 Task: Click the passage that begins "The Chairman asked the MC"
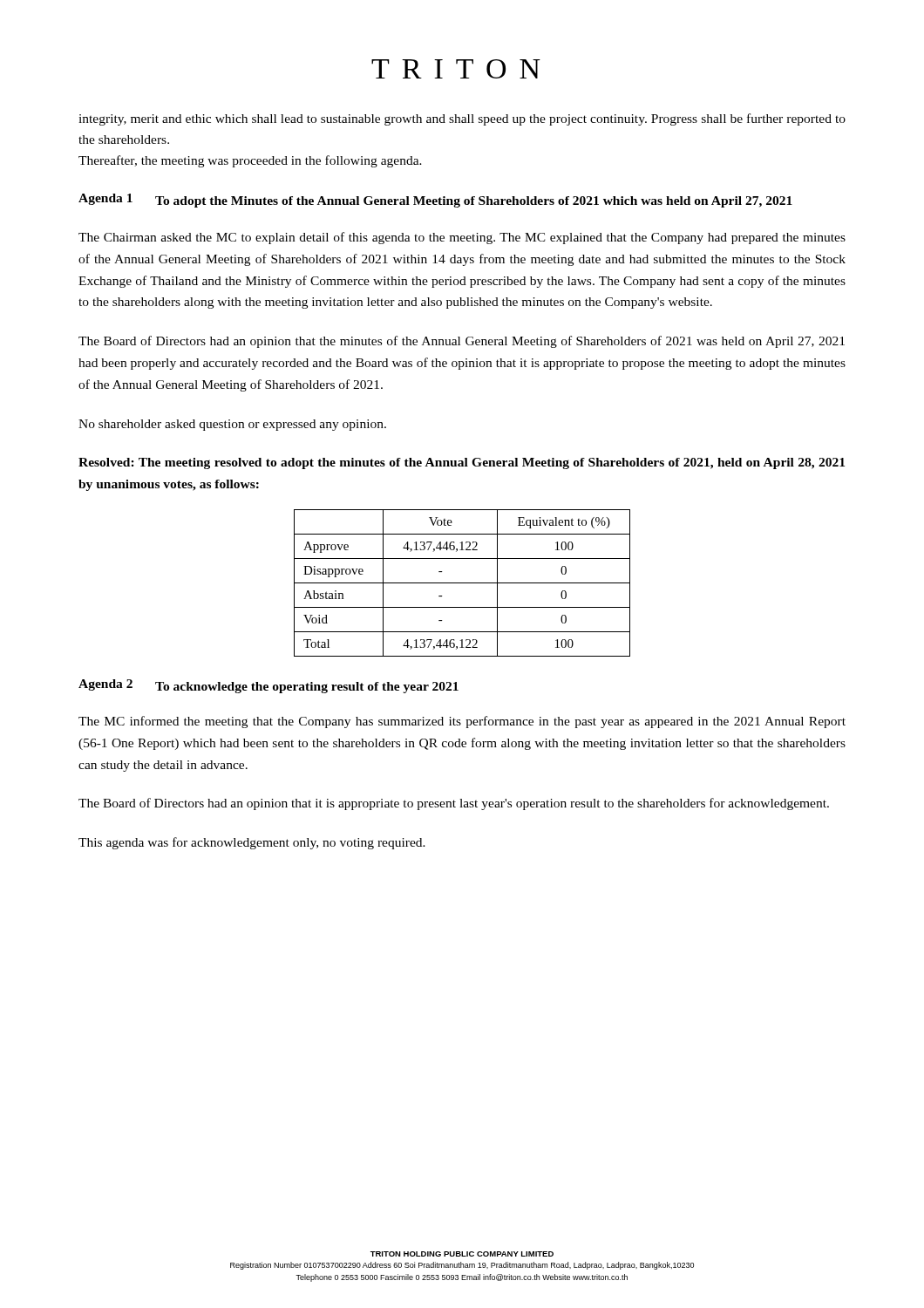[x=462, y=269]
